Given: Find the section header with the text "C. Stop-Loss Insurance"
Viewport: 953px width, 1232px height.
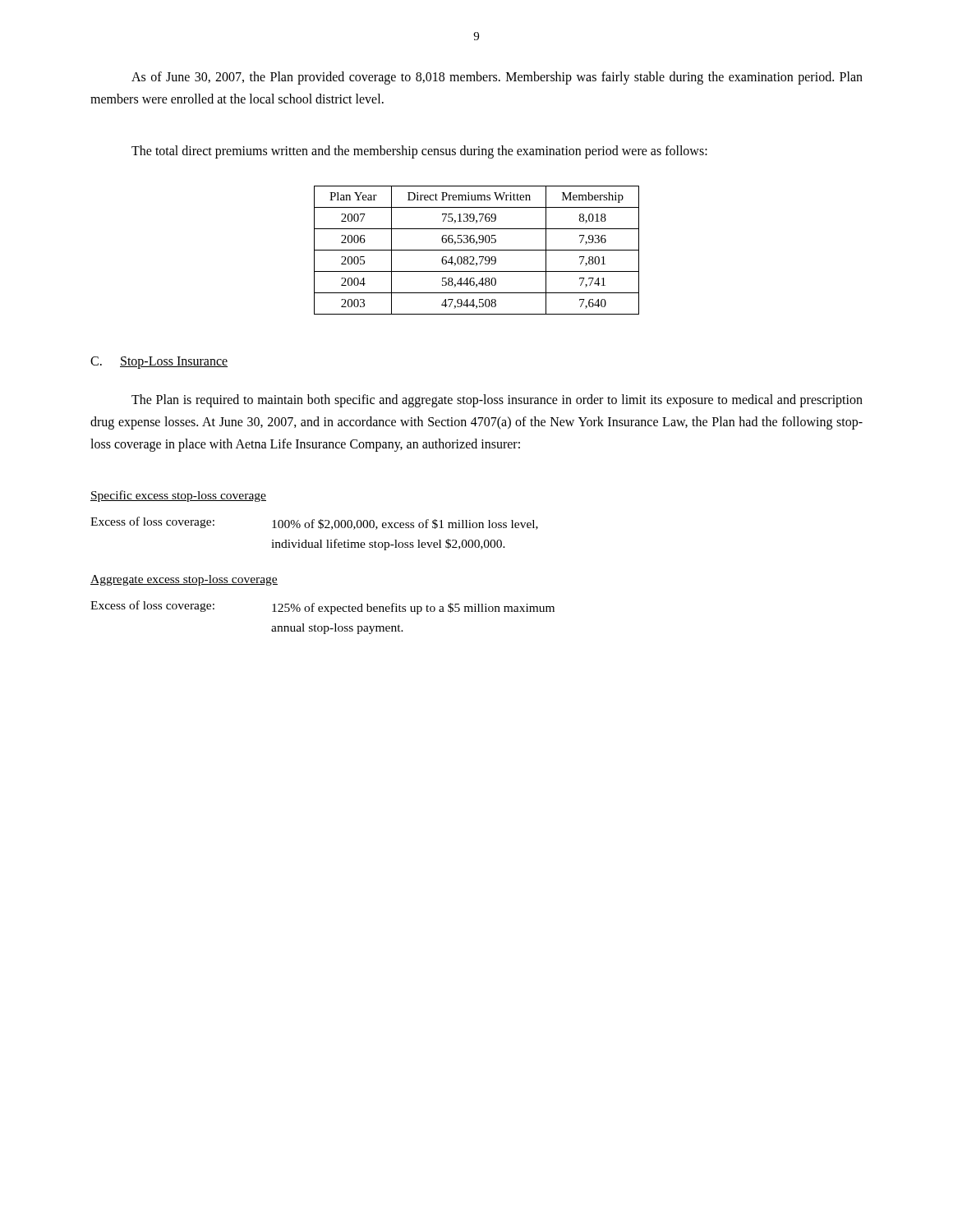Looking at the screenshot, I should point(159,361).
